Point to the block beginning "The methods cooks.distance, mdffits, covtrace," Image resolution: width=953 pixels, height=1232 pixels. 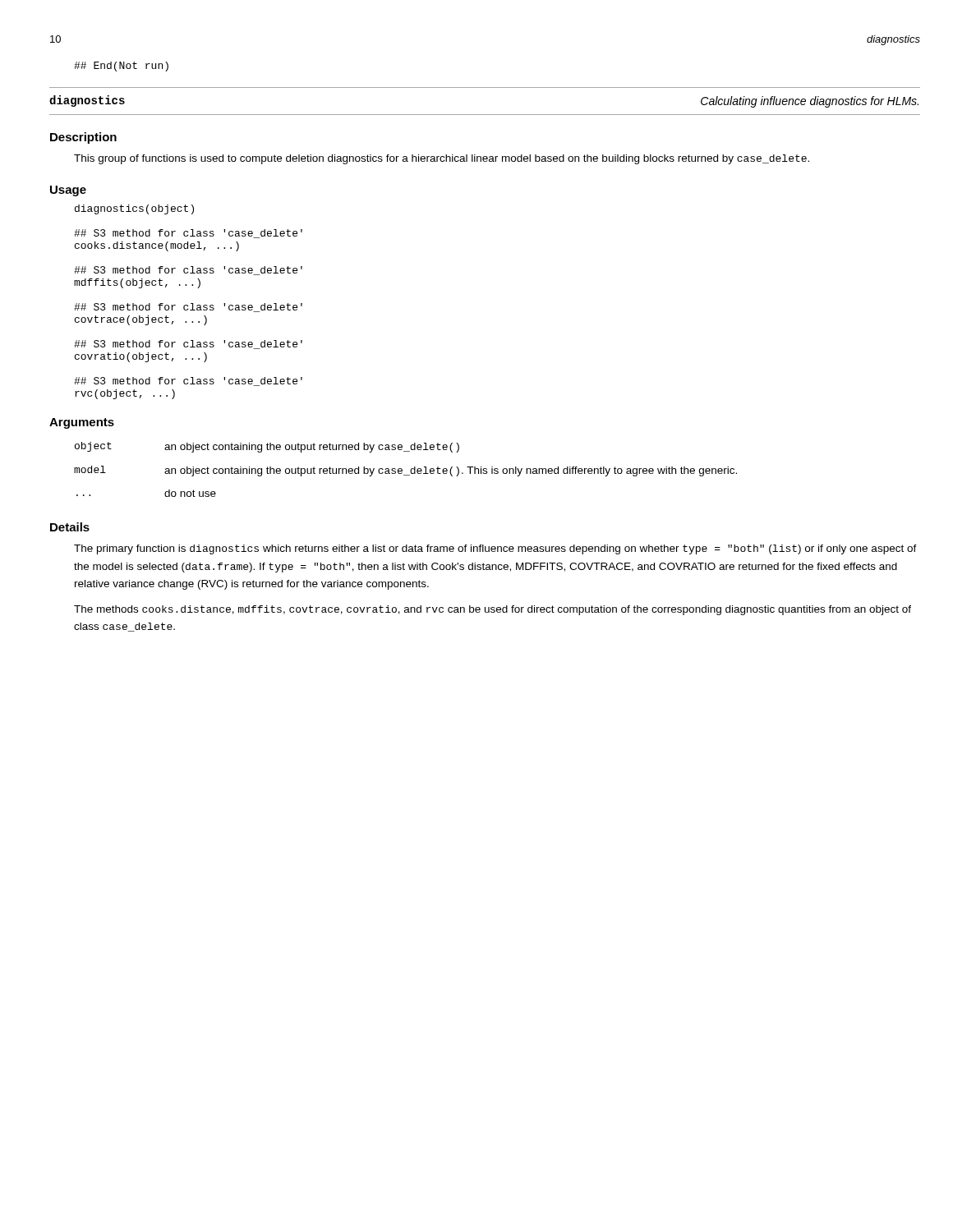493,618
